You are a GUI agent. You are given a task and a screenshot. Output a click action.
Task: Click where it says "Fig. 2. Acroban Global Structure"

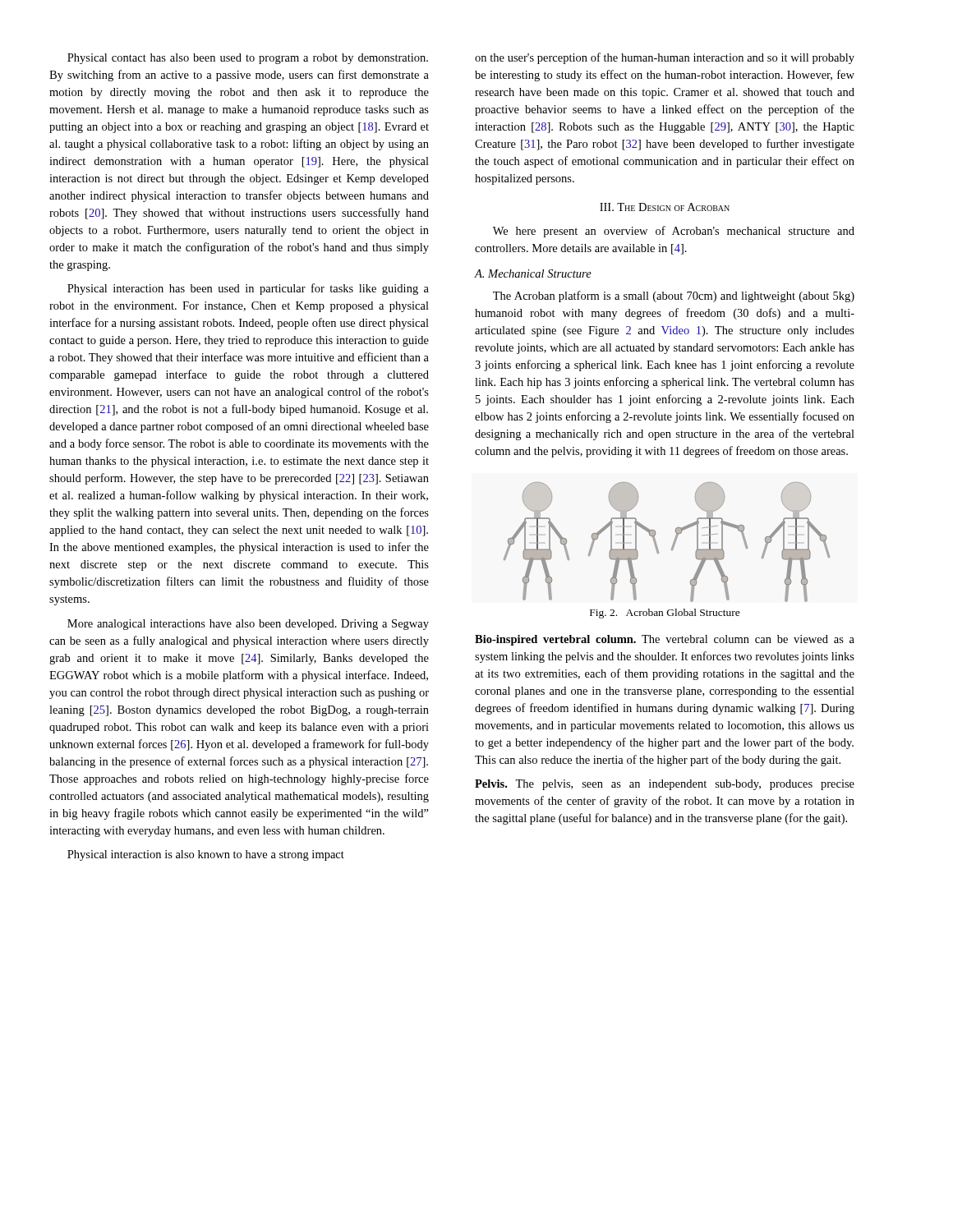(x=665, y=613)
